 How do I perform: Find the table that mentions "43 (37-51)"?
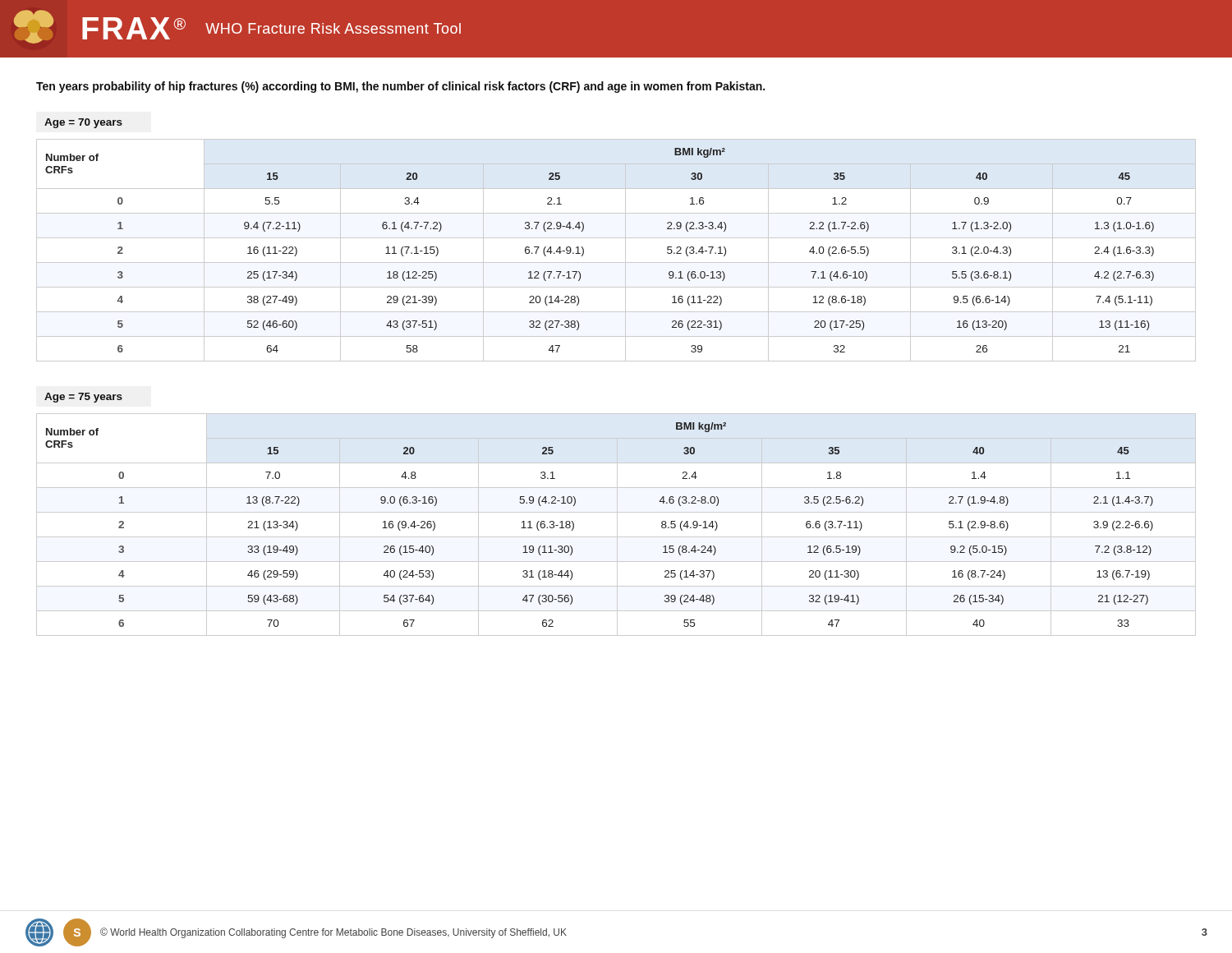pyautogui.click(x=616, y=250)
